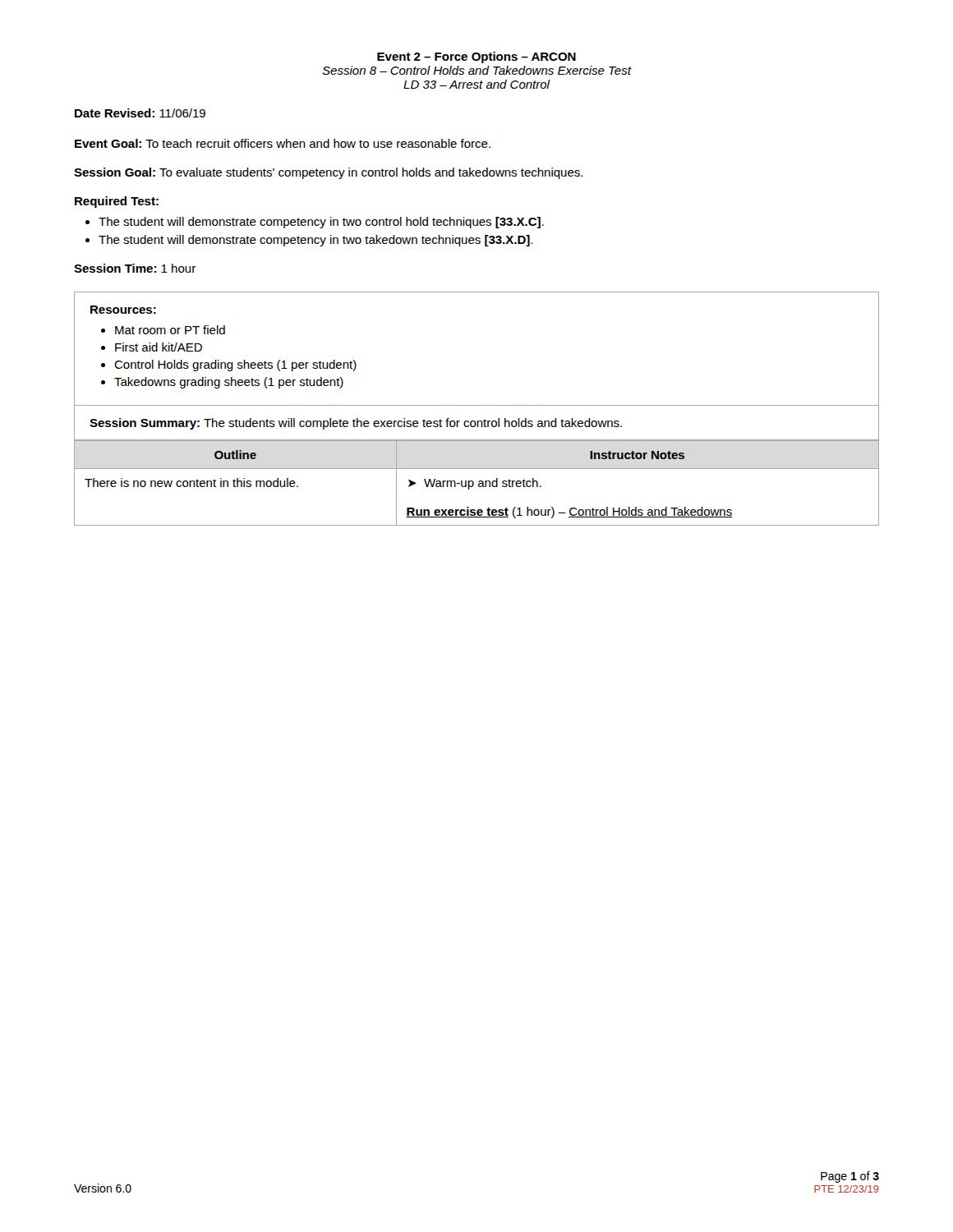Locate the section header that says "Required Test:"
Image resolution: width=953 pixels, height=1232 pixels.
[x=117, y=201]
